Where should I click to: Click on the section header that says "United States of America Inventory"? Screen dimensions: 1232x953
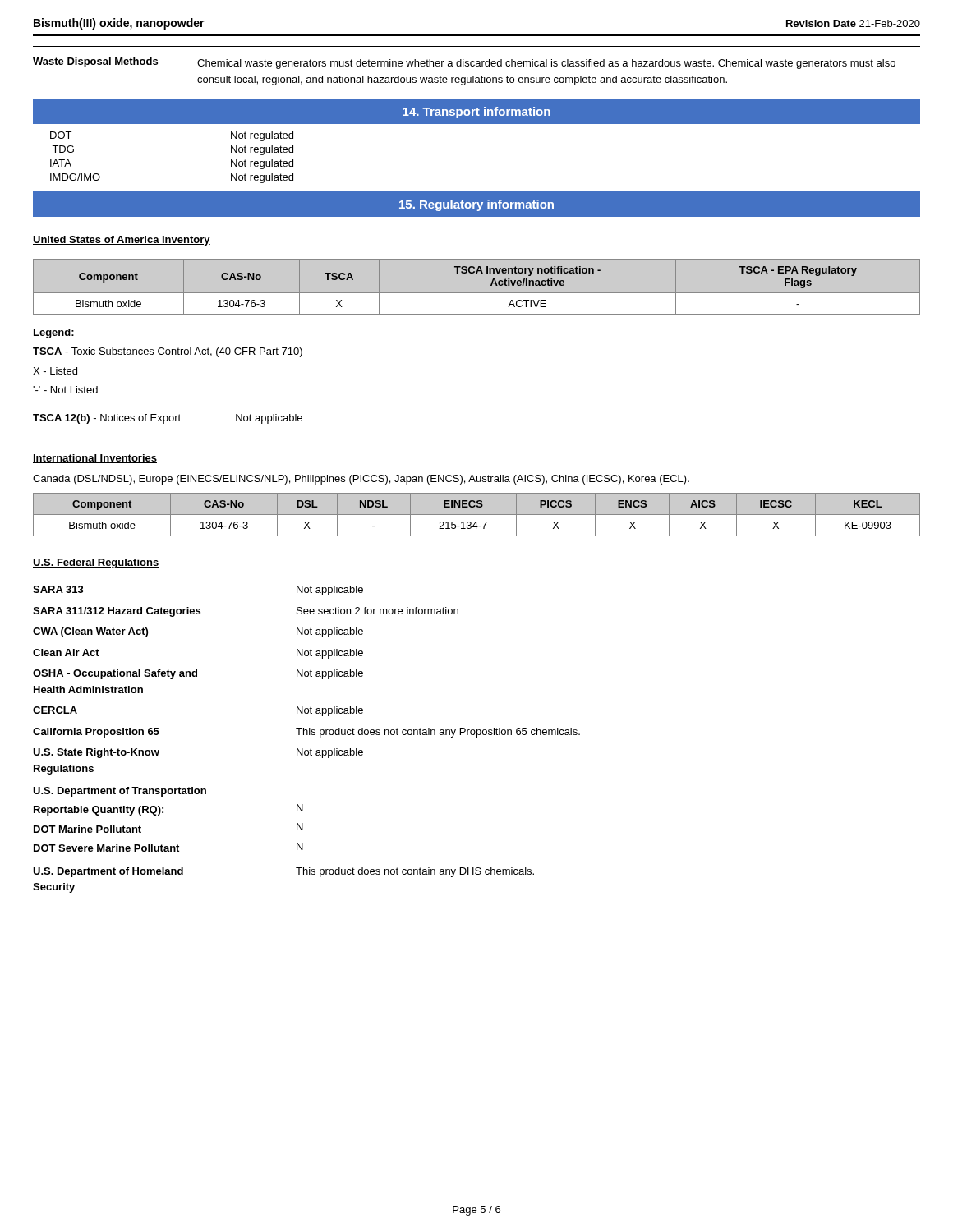click(121, 239)
